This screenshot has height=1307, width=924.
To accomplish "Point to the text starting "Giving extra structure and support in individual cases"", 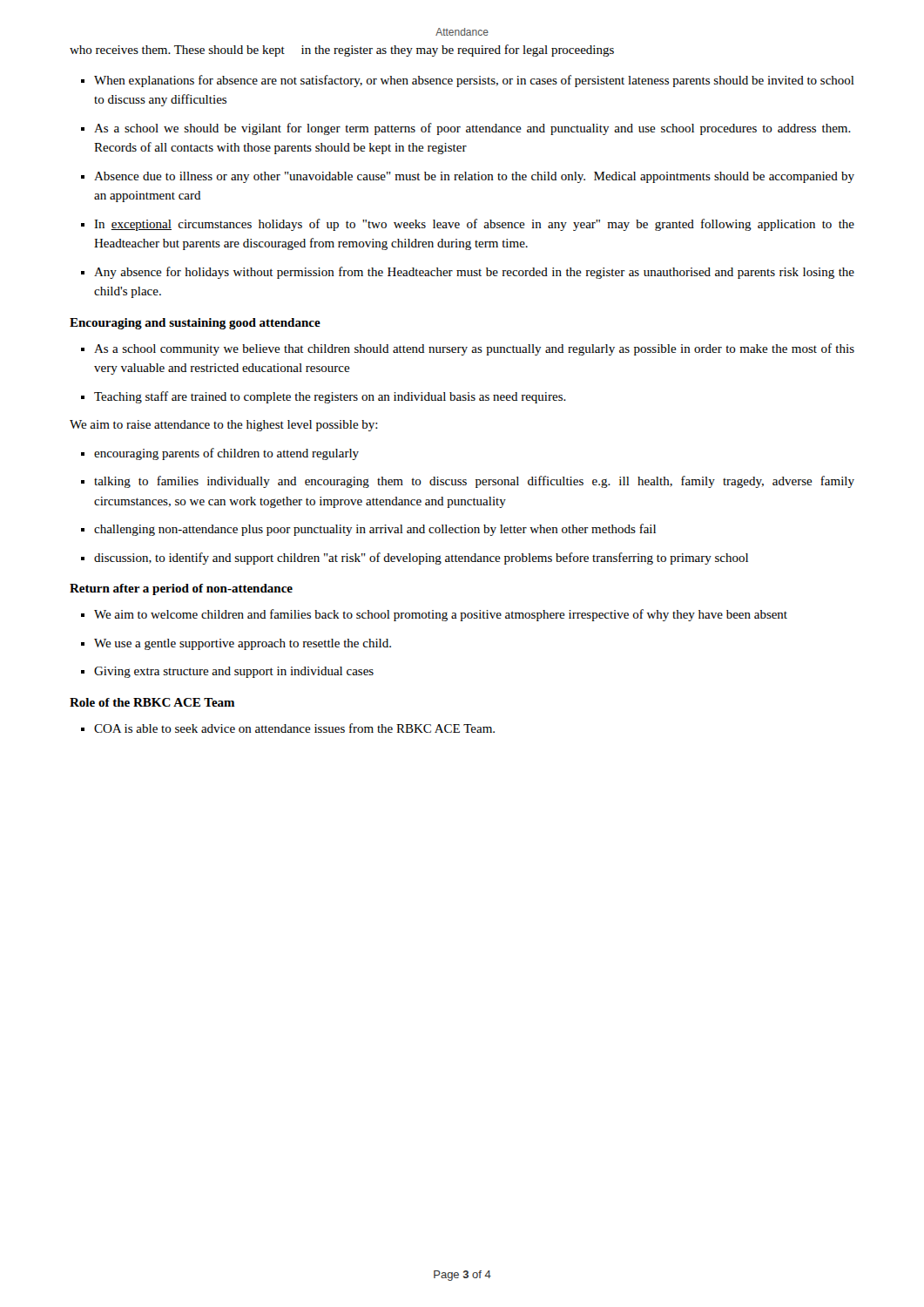I will 234,671.
